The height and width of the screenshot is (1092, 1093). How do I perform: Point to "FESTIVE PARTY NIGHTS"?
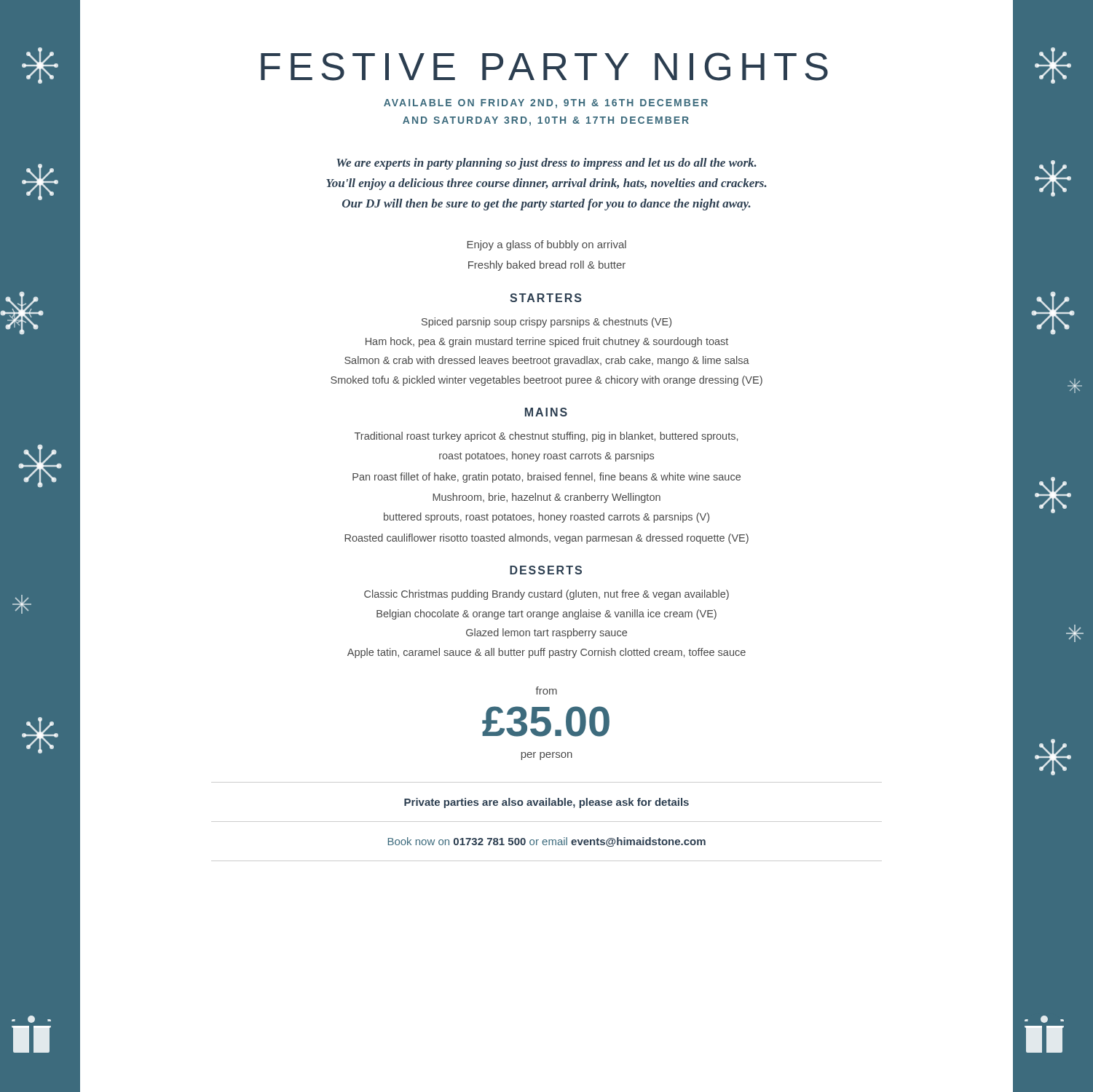[x=546, y=66]
